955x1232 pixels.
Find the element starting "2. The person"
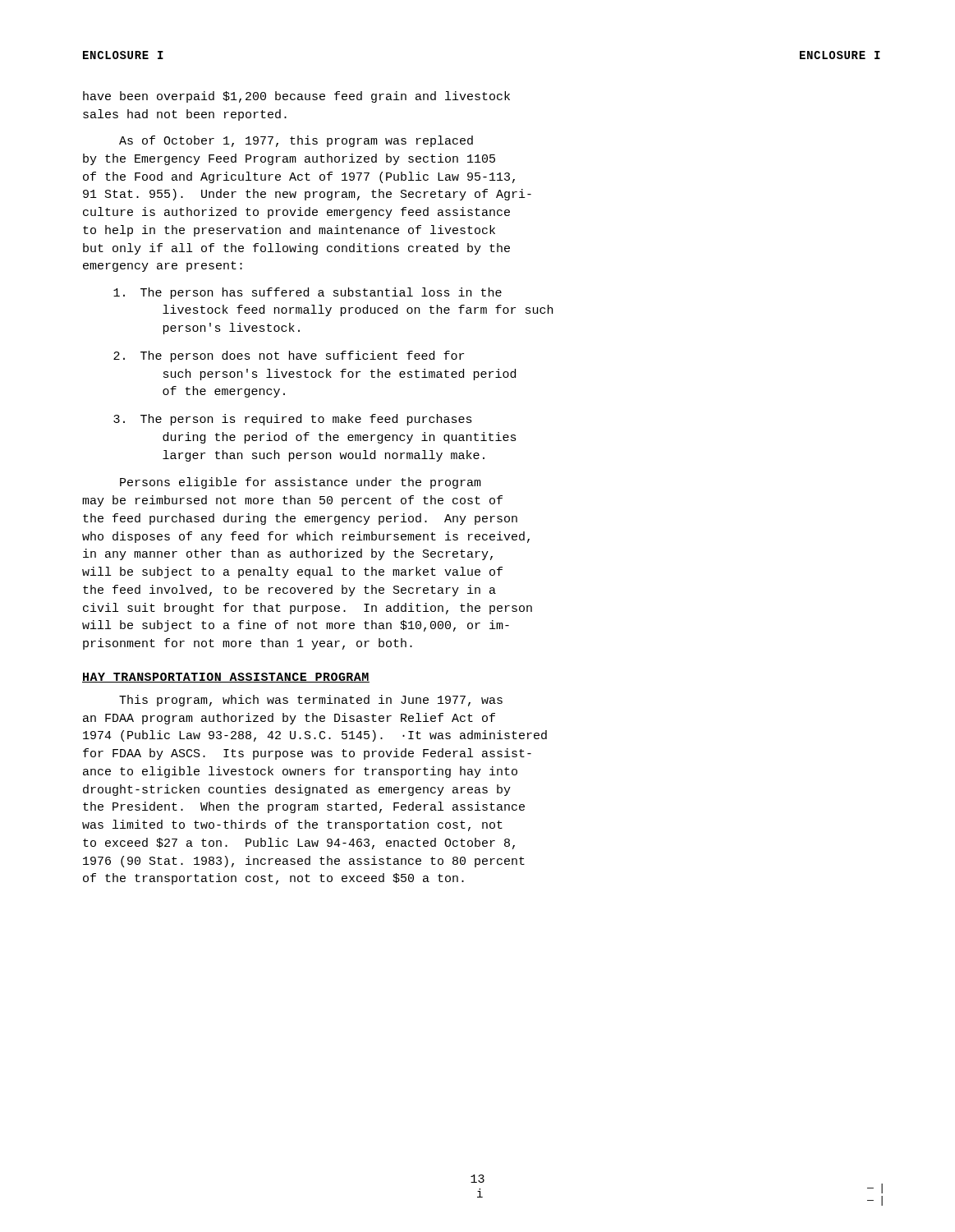(497, 375)
